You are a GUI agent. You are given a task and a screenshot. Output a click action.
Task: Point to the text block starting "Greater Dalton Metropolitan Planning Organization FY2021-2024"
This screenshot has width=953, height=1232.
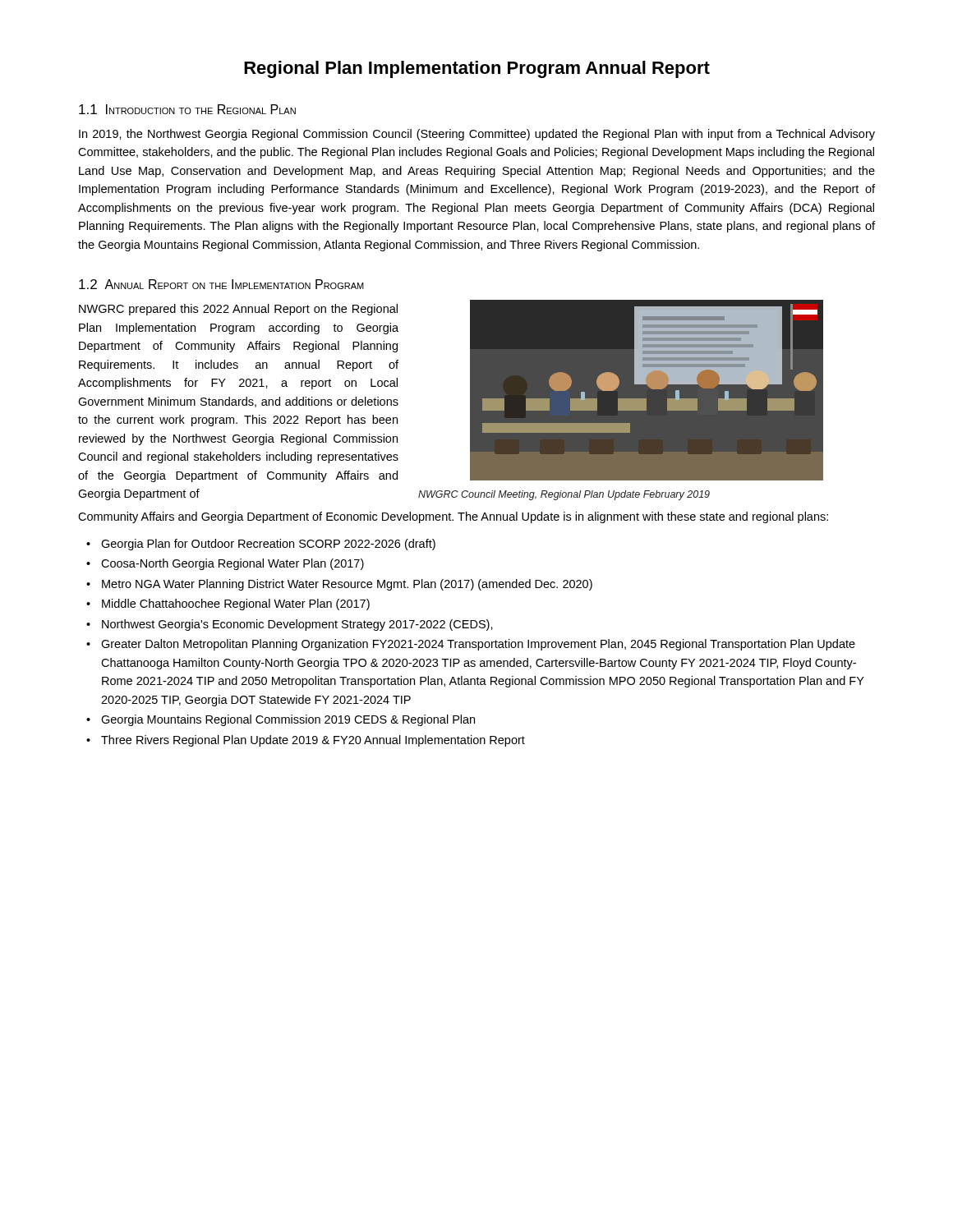[x=482, y=672]
